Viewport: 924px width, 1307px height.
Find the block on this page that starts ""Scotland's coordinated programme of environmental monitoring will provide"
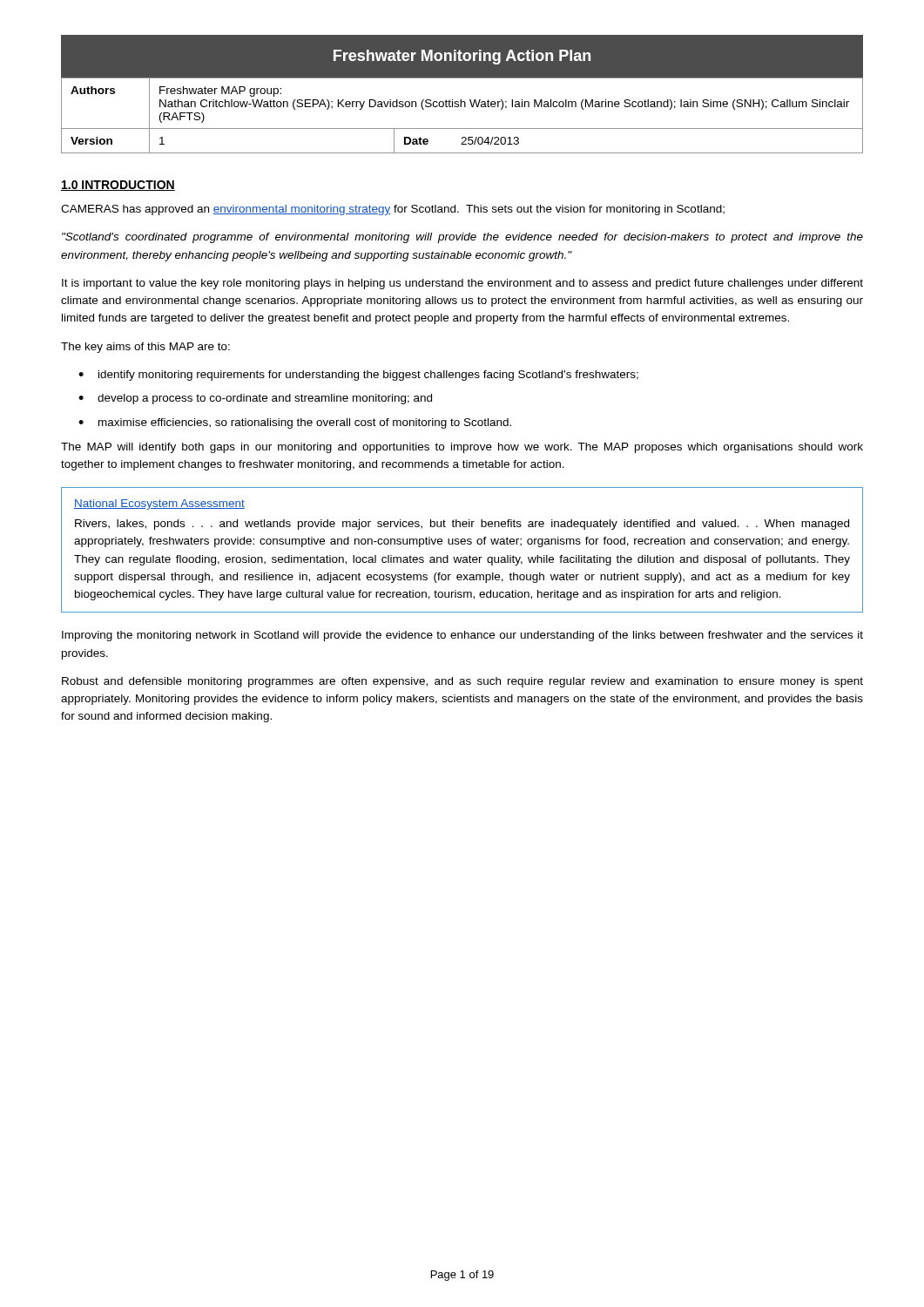(x=462, y=246)
